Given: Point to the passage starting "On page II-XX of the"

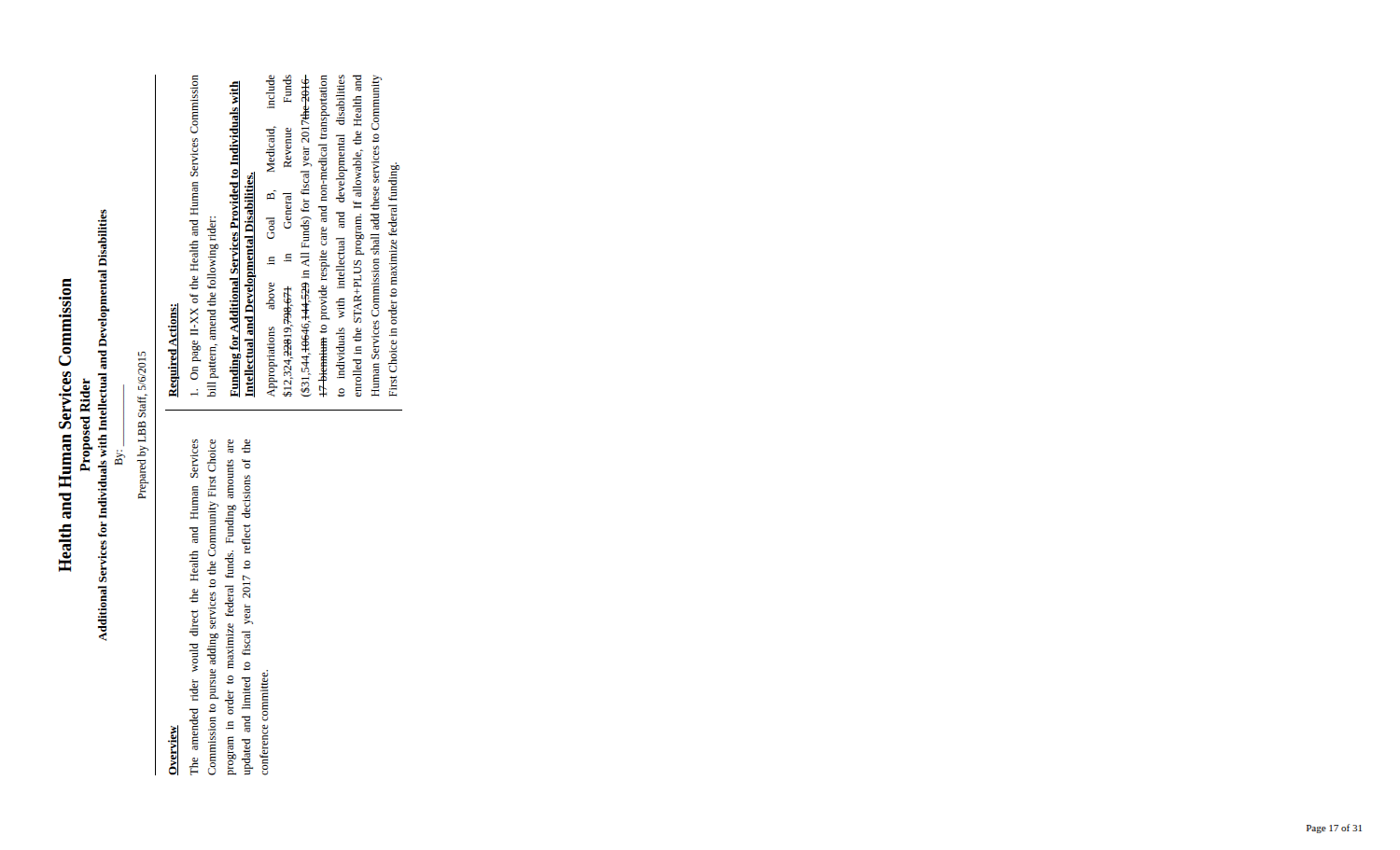Looking at the screenshot, I should pyautogui.click(x=203, y=236).
